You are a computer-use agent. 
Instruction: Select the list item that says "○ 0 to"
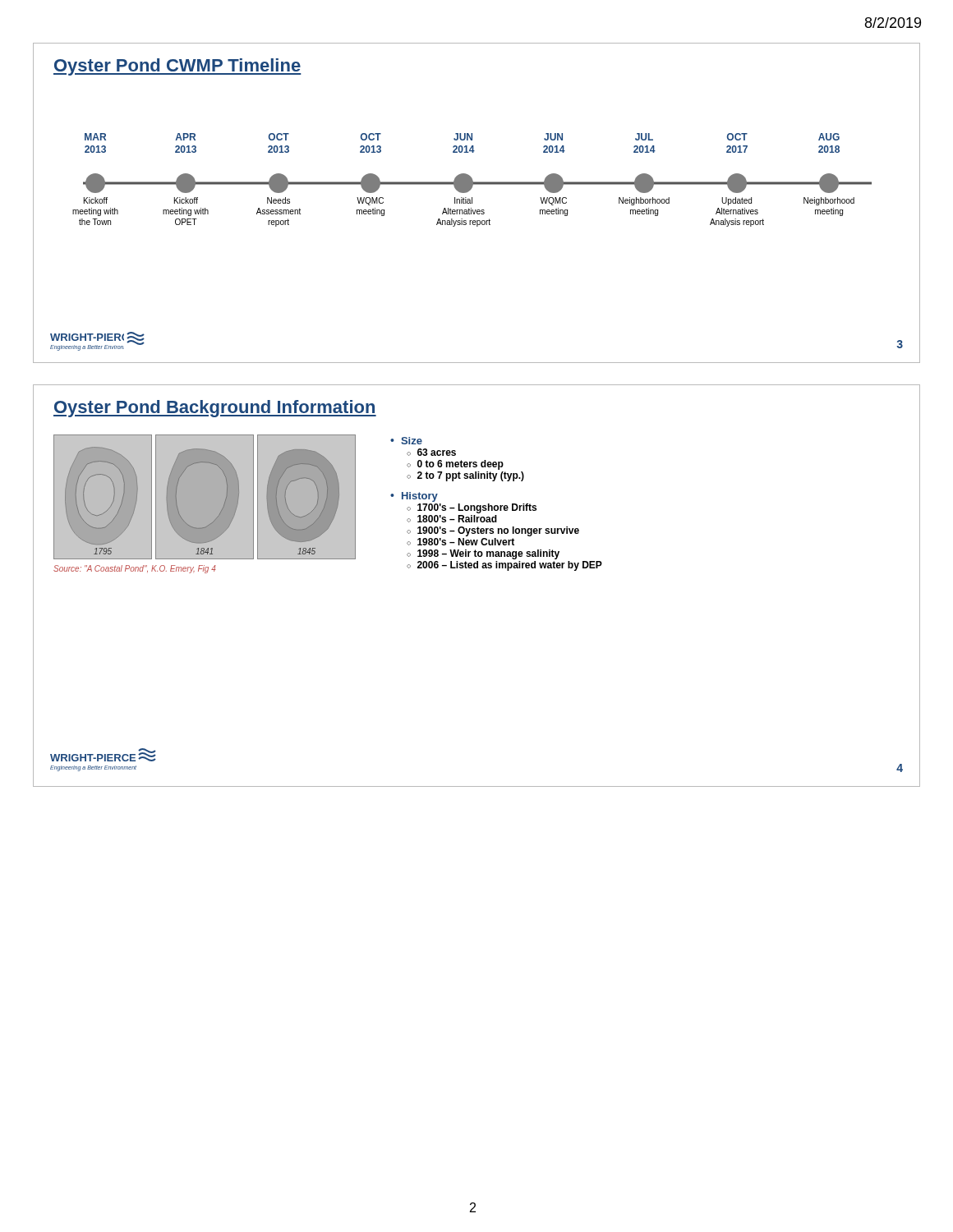click(x=455, y=464)
